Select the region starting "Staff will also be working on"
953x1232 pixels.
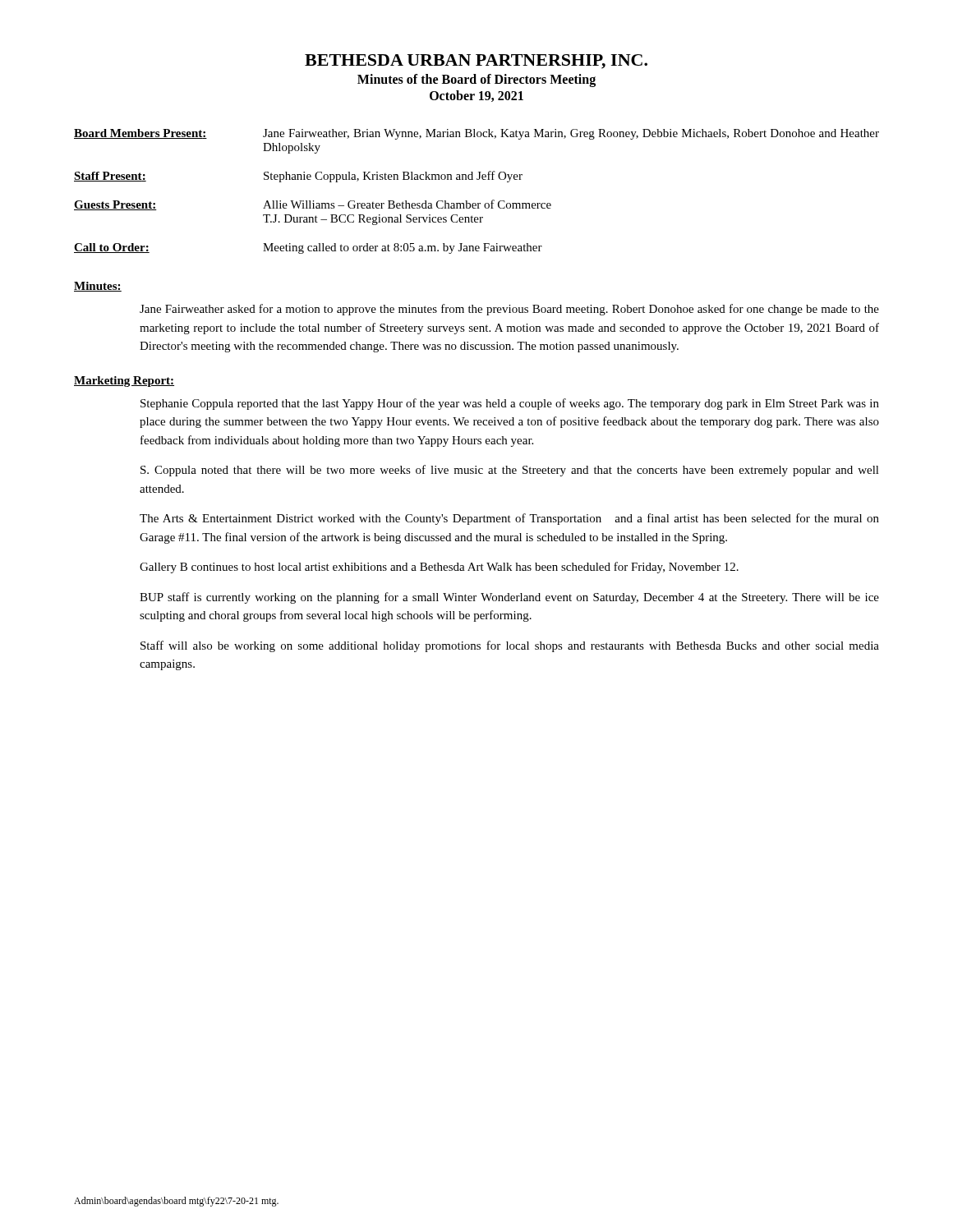click(x=509, y=654)
